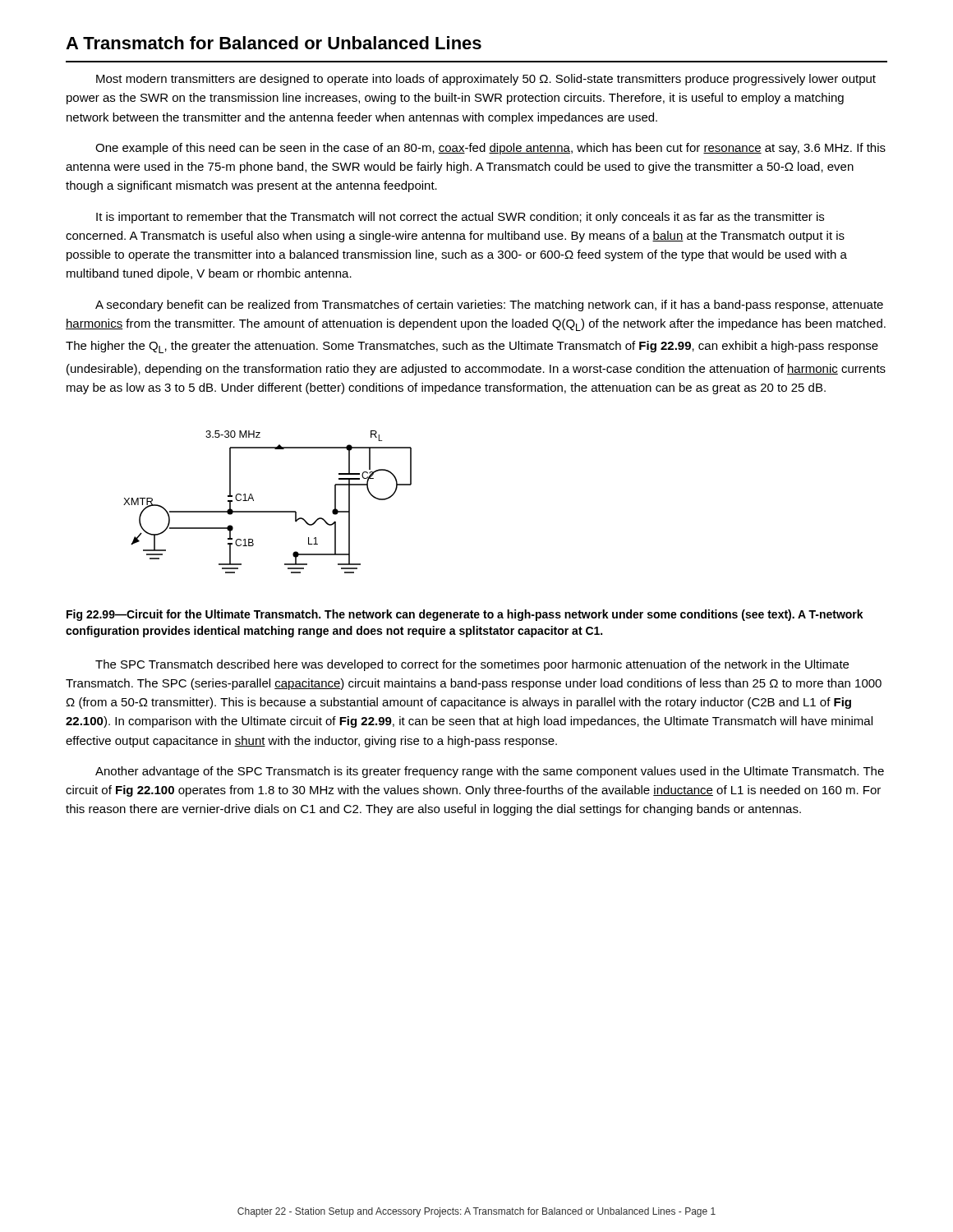
Task: Point to the region starting "A secondary benefit"
Action: tap(476, 345)
